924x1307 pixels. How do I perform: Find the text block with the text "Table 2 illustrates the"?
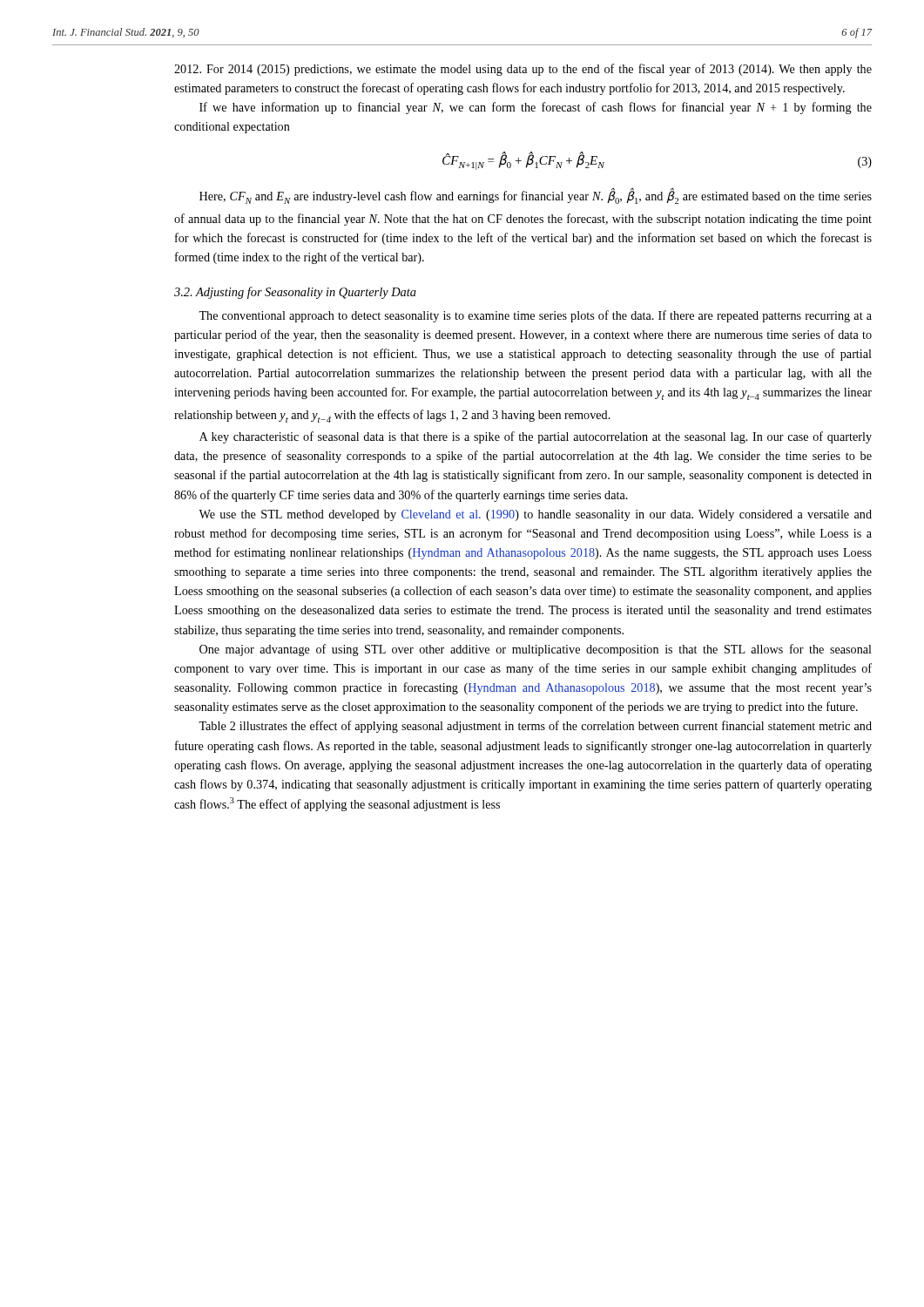click(x=523, y=765)
